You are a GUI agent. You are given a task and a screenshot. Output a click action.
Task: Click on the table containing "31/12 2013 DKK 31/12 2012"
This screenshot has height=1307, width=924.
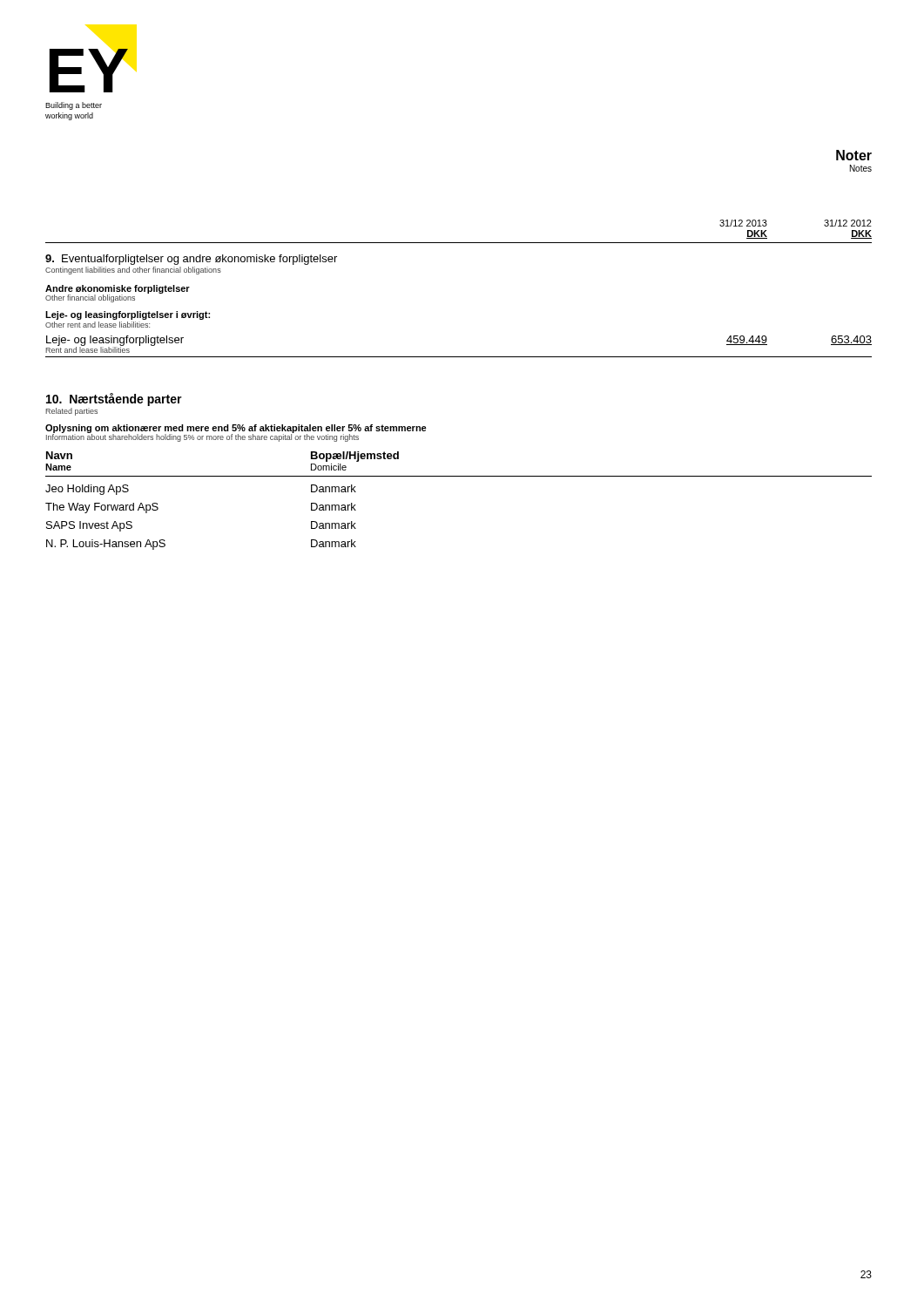(458, 230)
